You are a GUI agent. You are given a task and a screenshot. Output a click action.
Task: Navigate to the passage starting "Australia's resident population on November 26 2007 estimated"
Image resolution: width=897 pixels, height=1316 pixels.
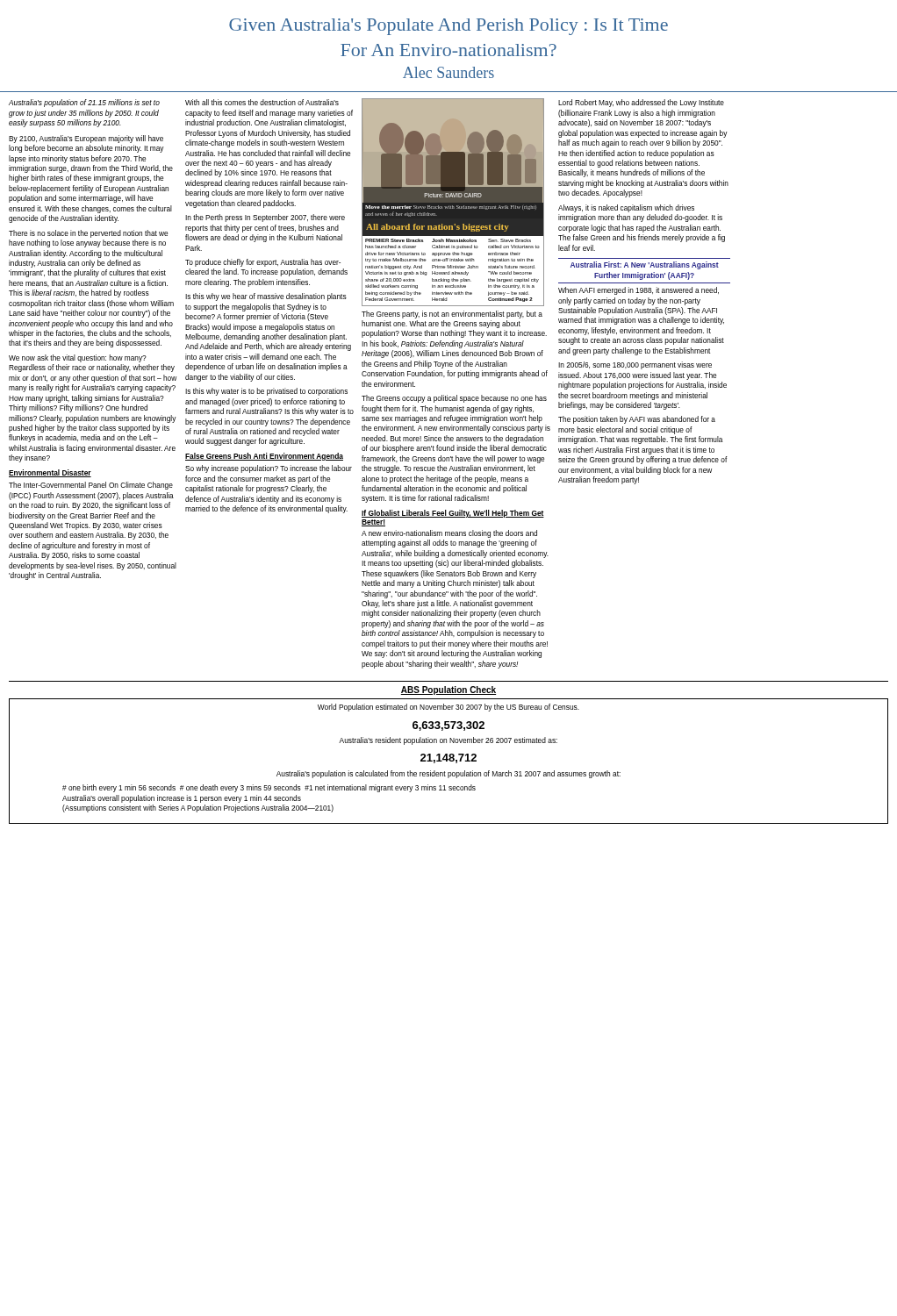coord(448,741)
